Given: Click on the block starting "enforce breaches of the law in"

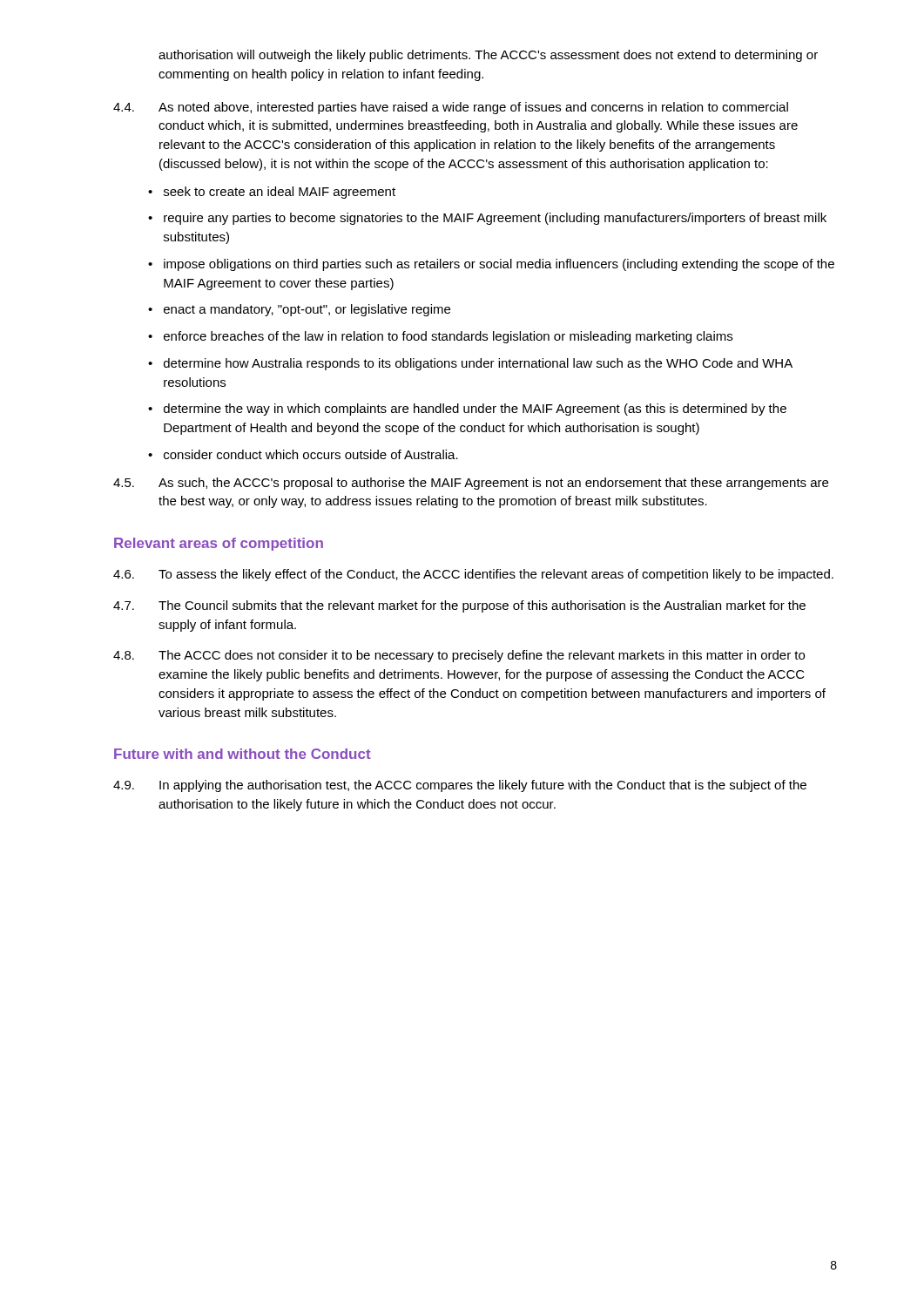Looking at the screenshot, I should pyautogui.click(x=448, y=336).
